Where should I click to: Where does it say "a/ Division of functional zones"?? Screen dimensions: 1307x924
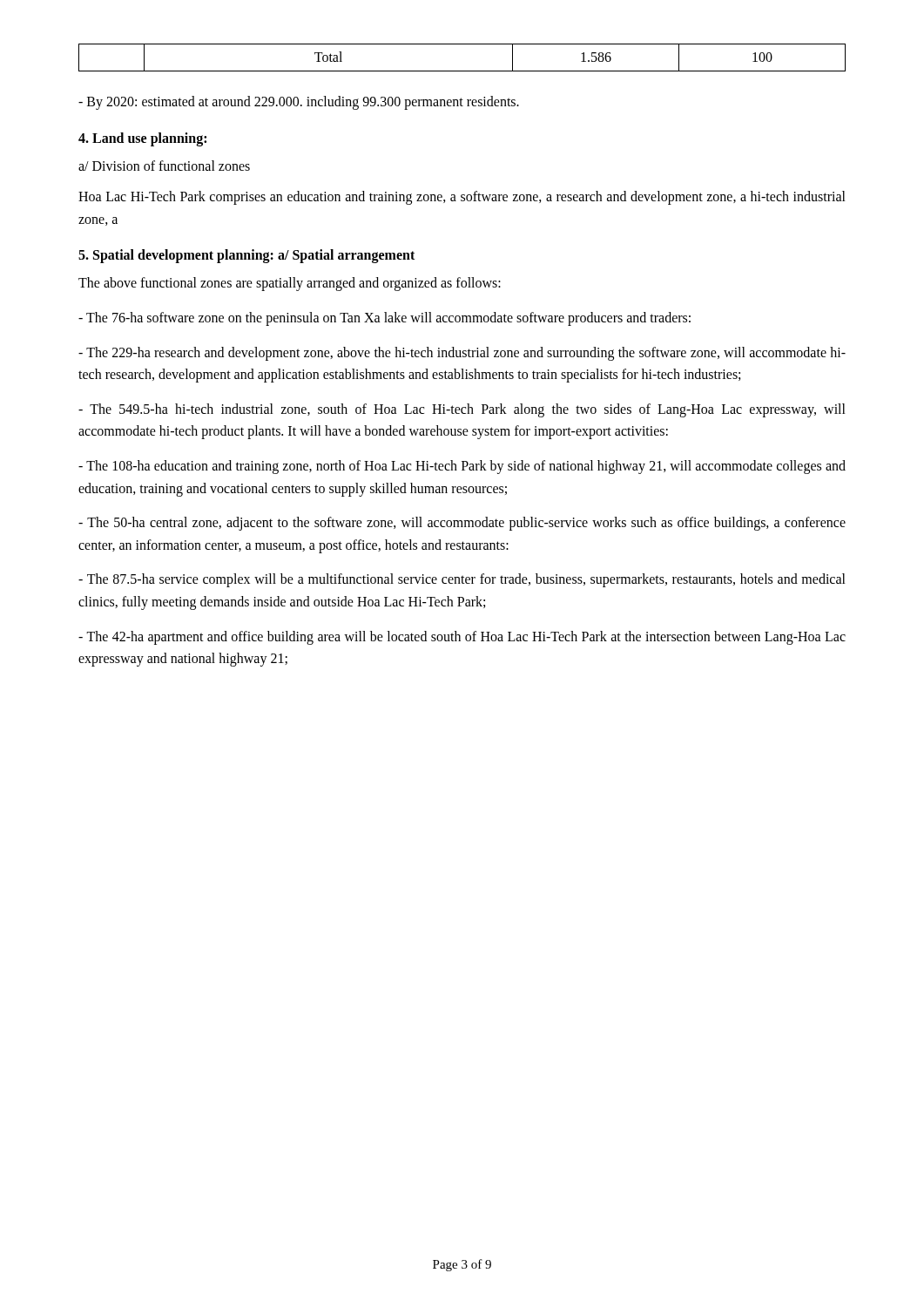pyautogui.click(x=164, y=166)
